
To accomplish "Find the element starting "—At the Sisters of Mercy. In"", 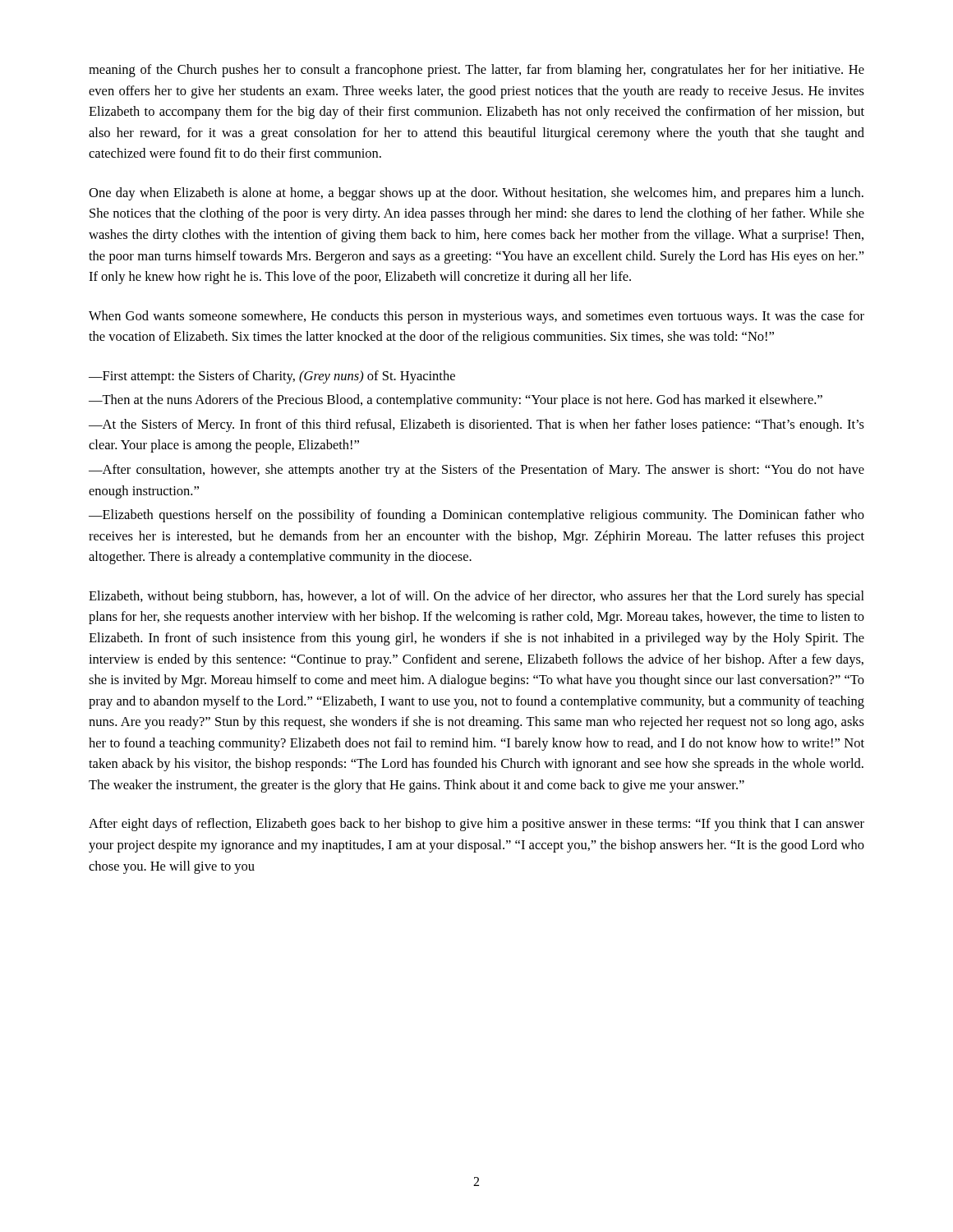I will point(476,435).
